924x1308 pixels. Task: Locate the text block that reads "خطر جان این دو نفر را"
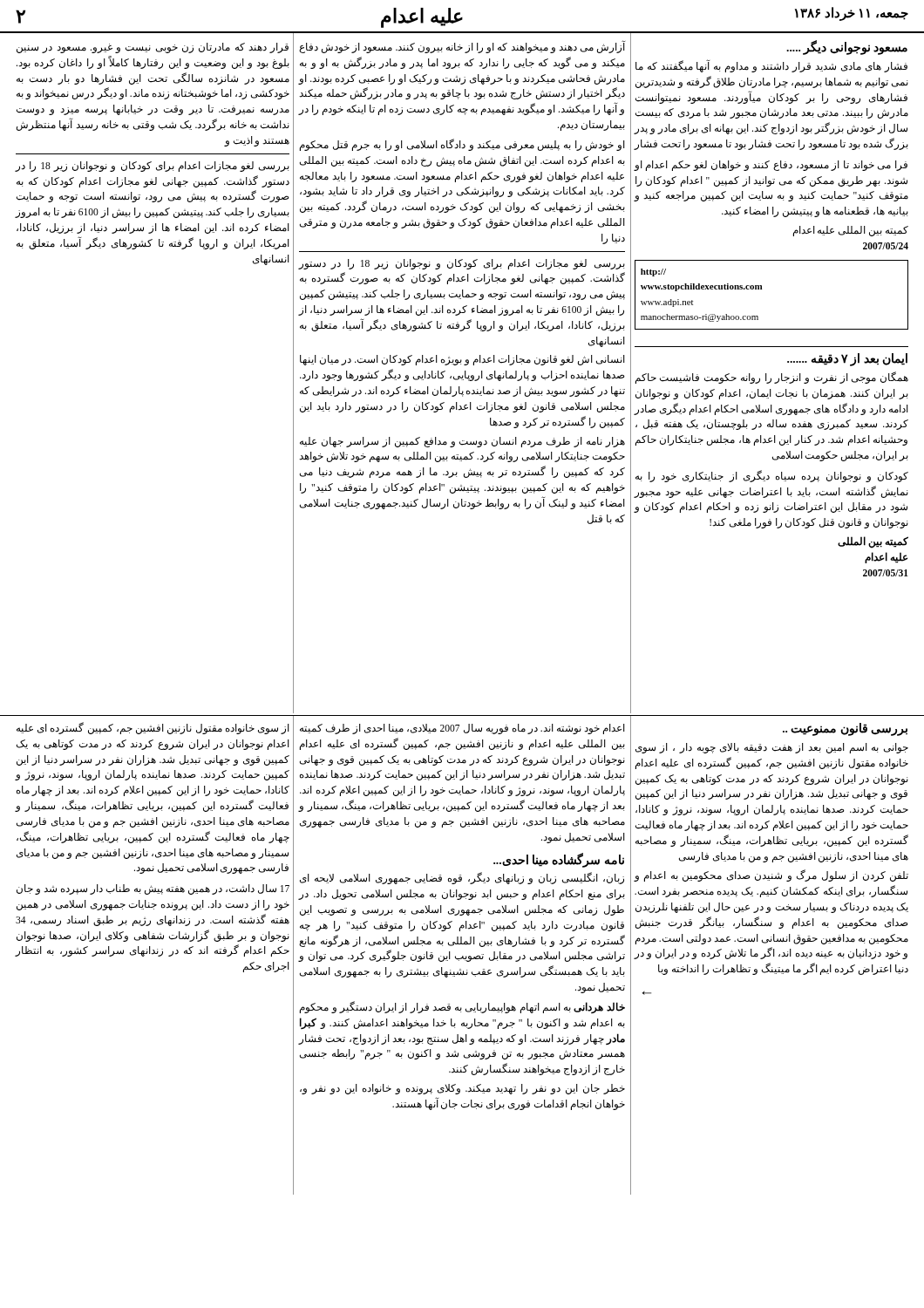coord(462,1096)
